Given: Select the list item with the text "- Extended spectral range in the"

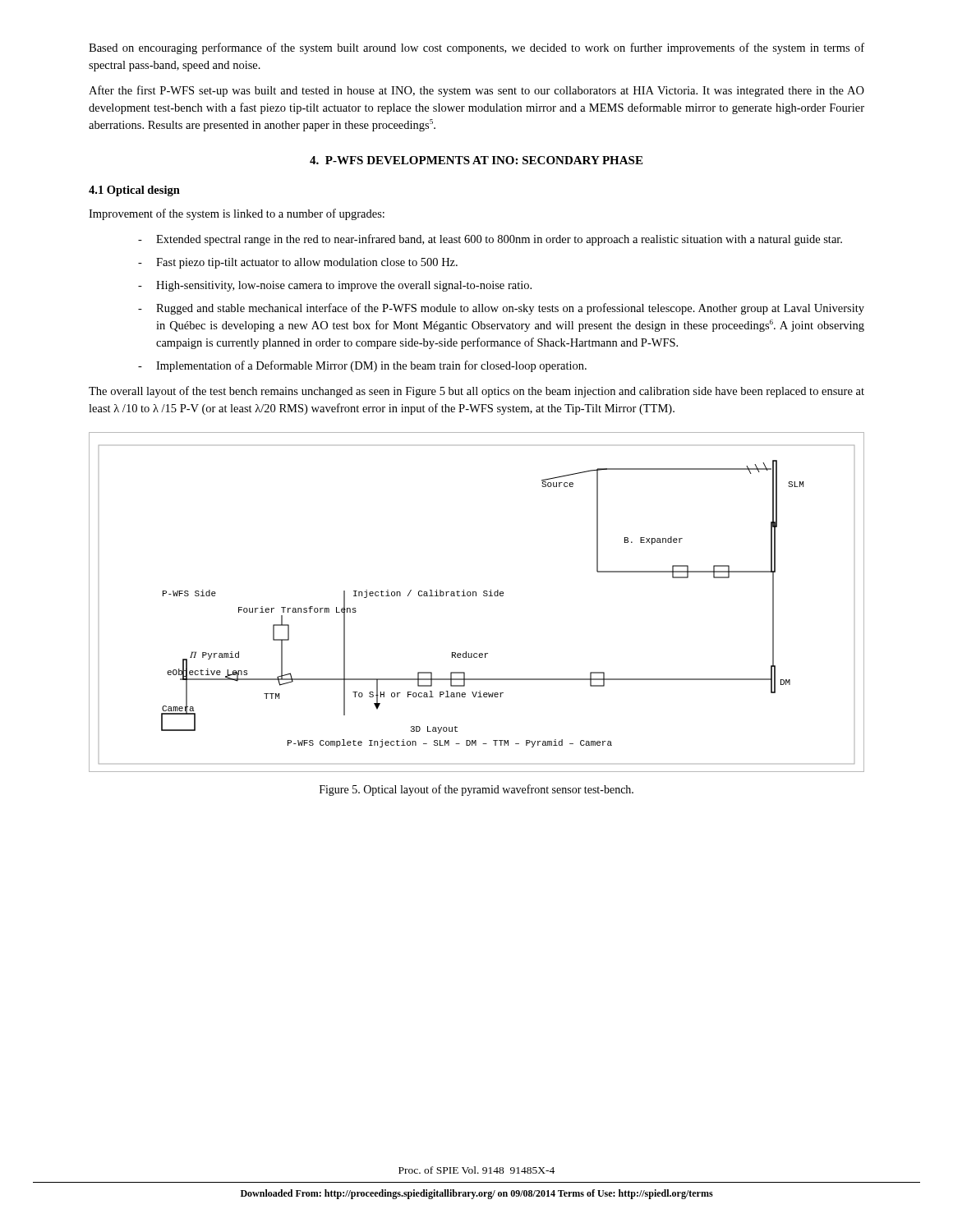Looking at the screenshot, I should (x=501, y=239).
